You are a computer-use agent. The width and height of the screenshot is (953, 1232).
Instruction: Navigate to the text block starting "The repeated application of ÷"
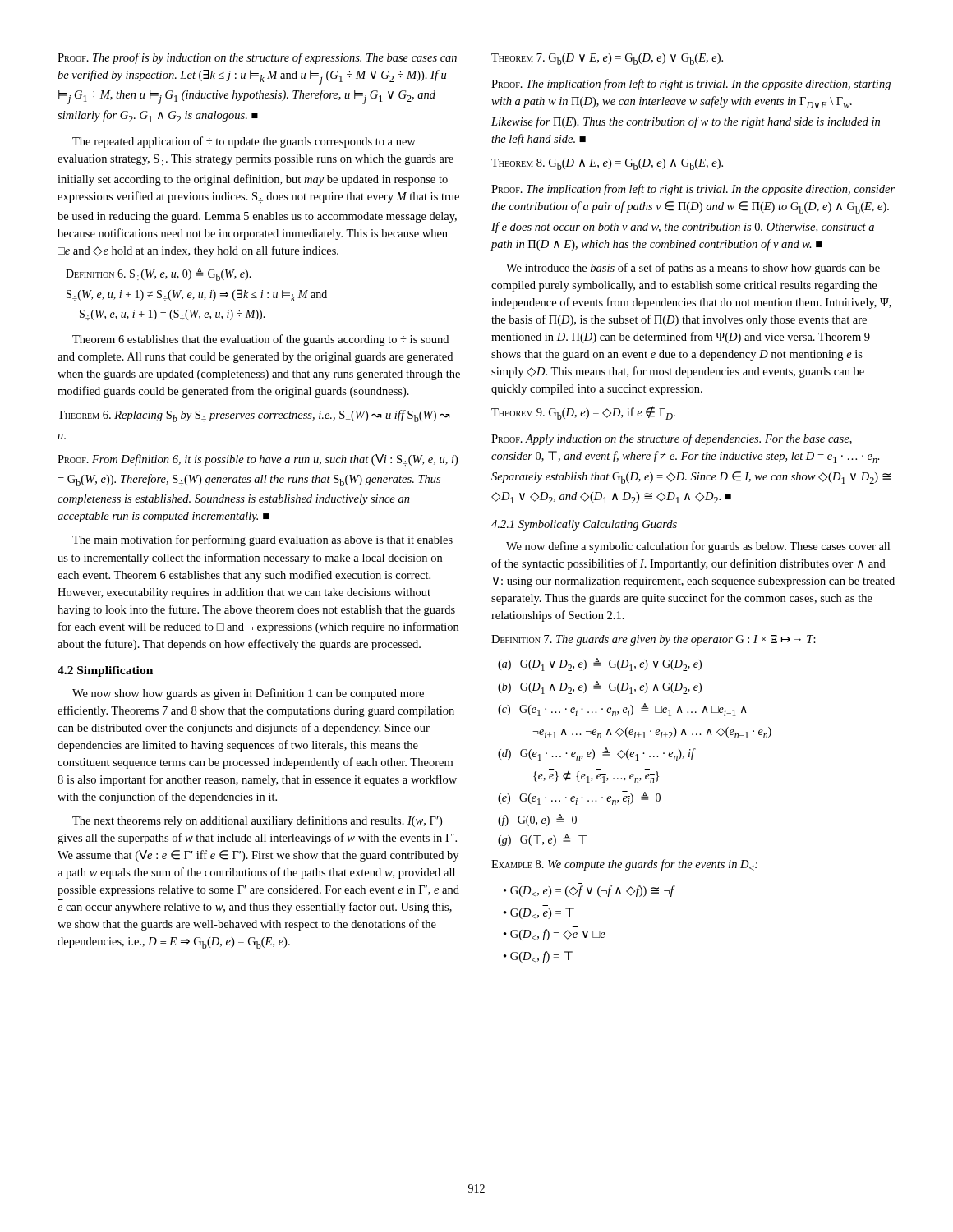click(x=260, y=196)
